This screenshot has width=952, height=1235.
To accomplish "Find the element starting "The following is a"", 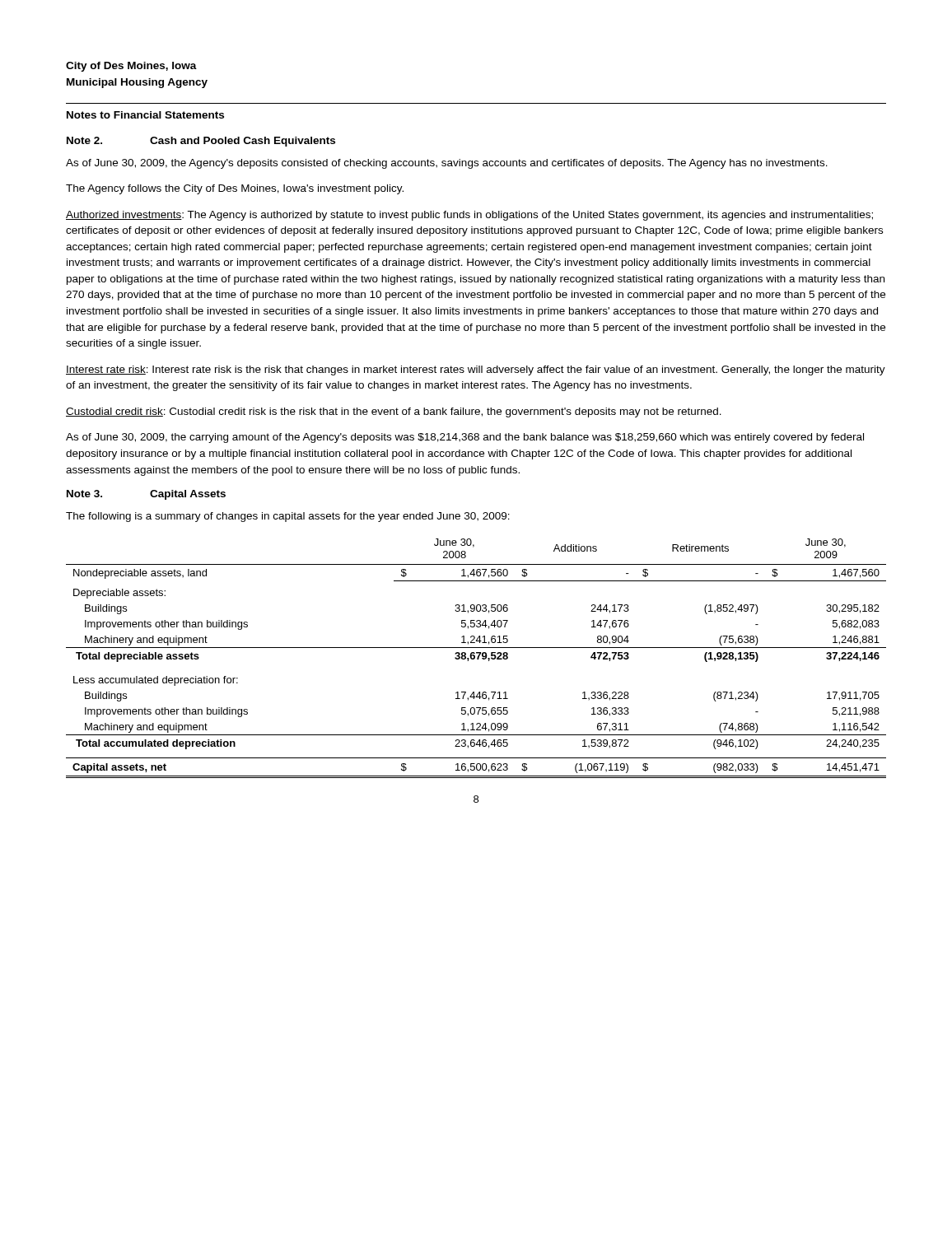I will [x=476, y=516].
